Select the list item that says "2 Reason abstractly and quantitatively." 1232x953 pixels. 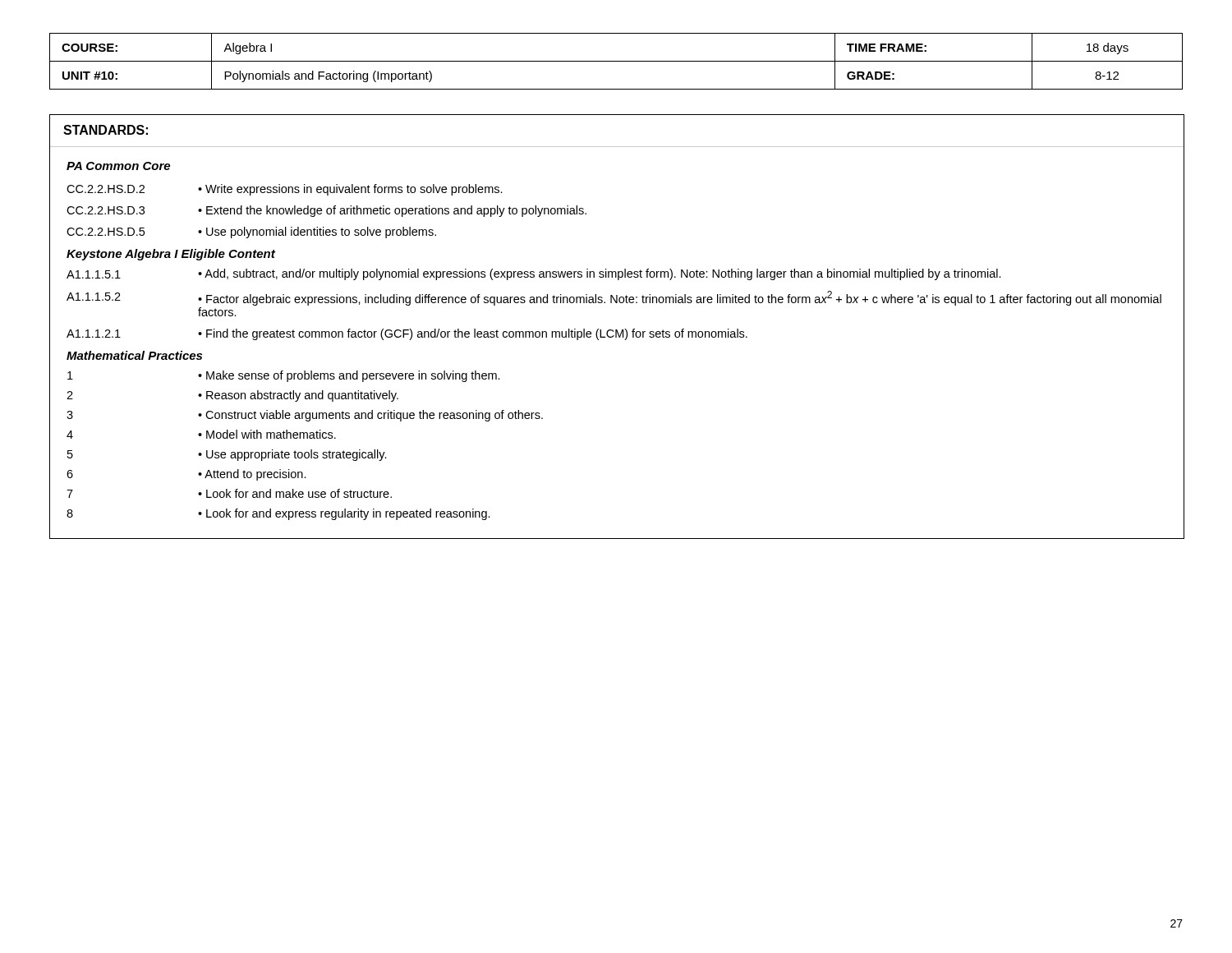pyautogui.click(x=233, y=395)
